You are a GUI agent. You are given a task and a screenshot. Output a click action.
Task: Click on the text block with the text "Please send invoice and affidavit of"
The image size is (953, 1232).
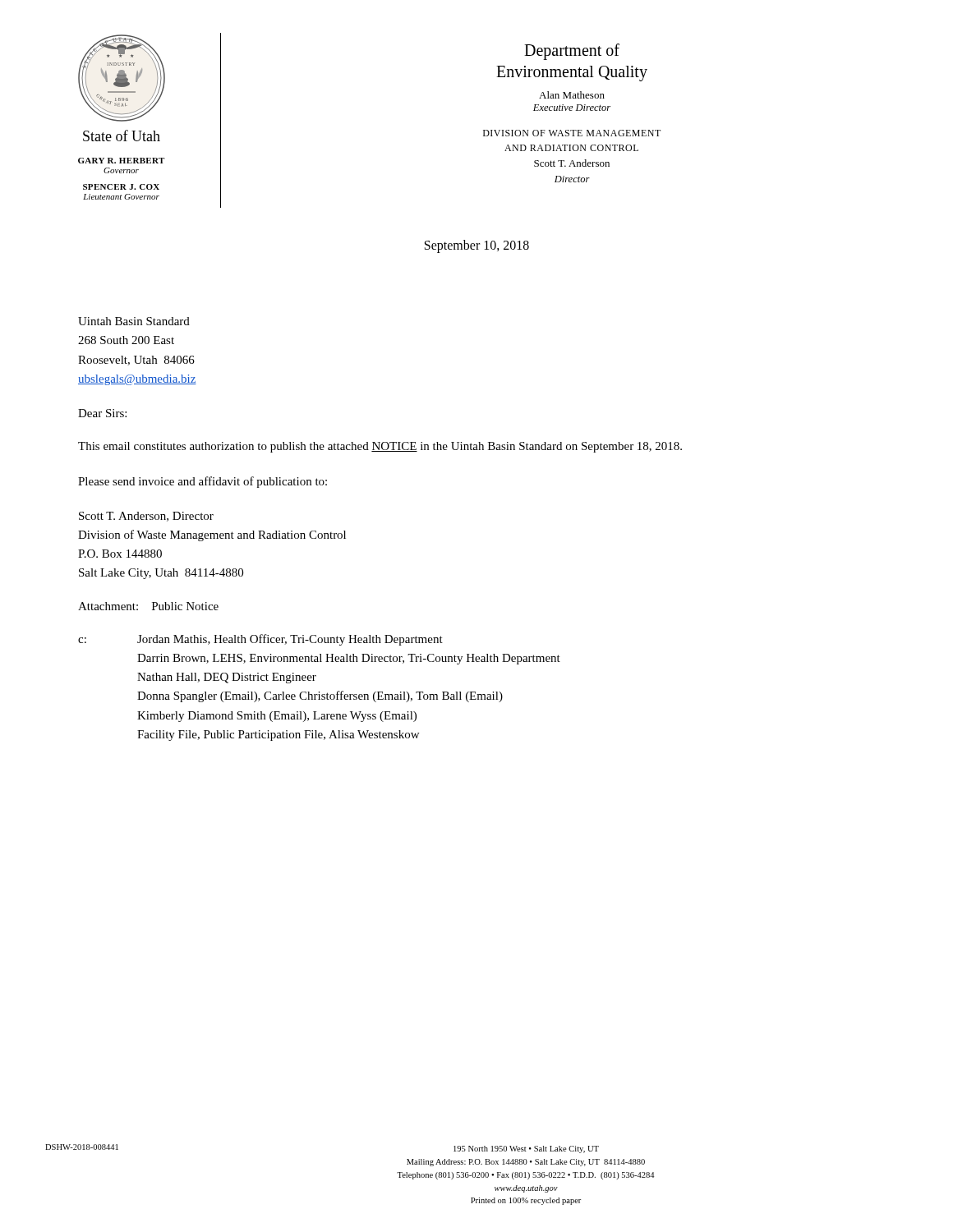click(203, 482)
